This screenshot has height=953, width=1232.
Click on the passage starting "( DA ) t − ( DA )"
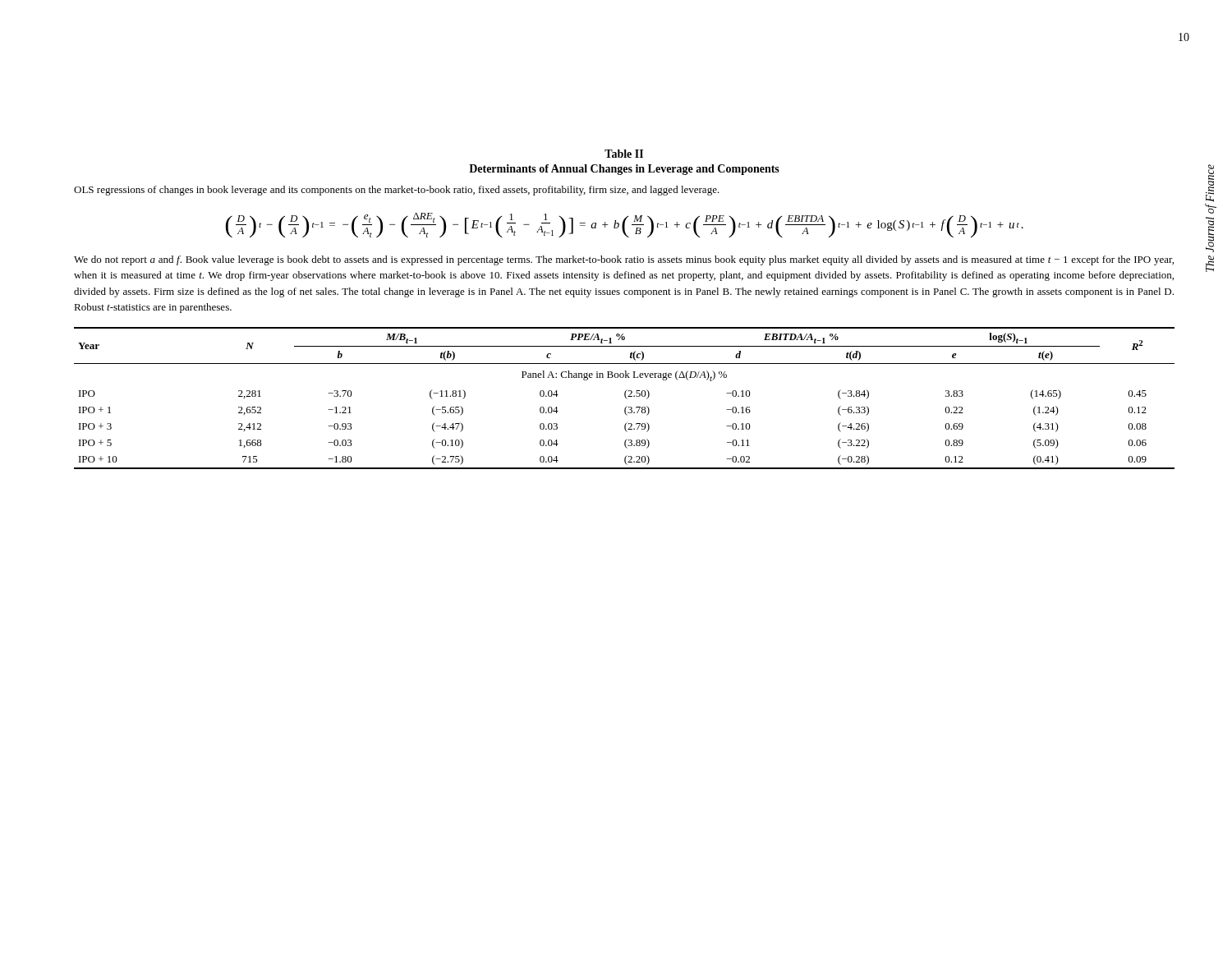[624, 225]
